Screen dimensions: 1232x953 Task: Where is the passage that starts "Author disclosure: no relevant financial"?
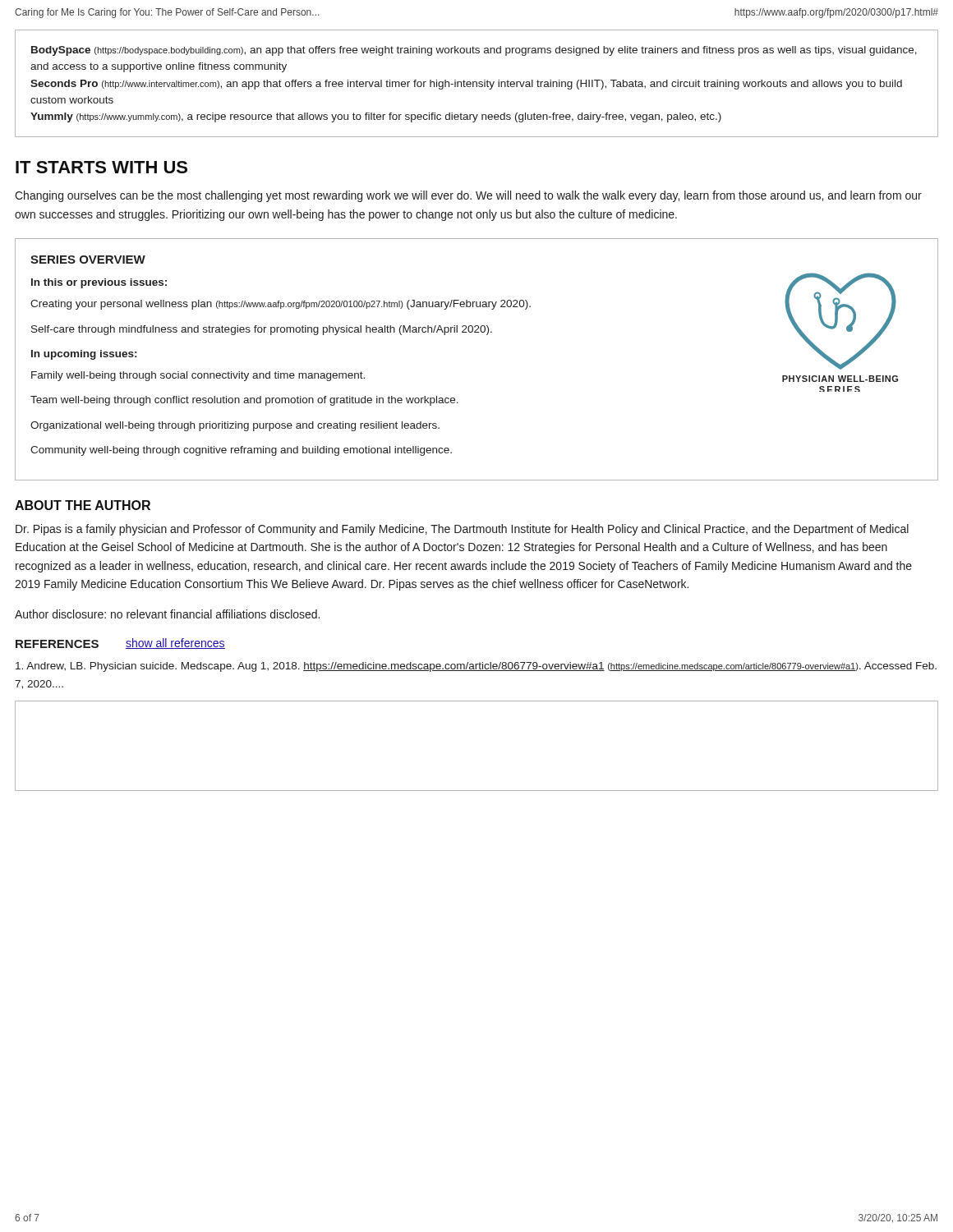click(168, 614)
